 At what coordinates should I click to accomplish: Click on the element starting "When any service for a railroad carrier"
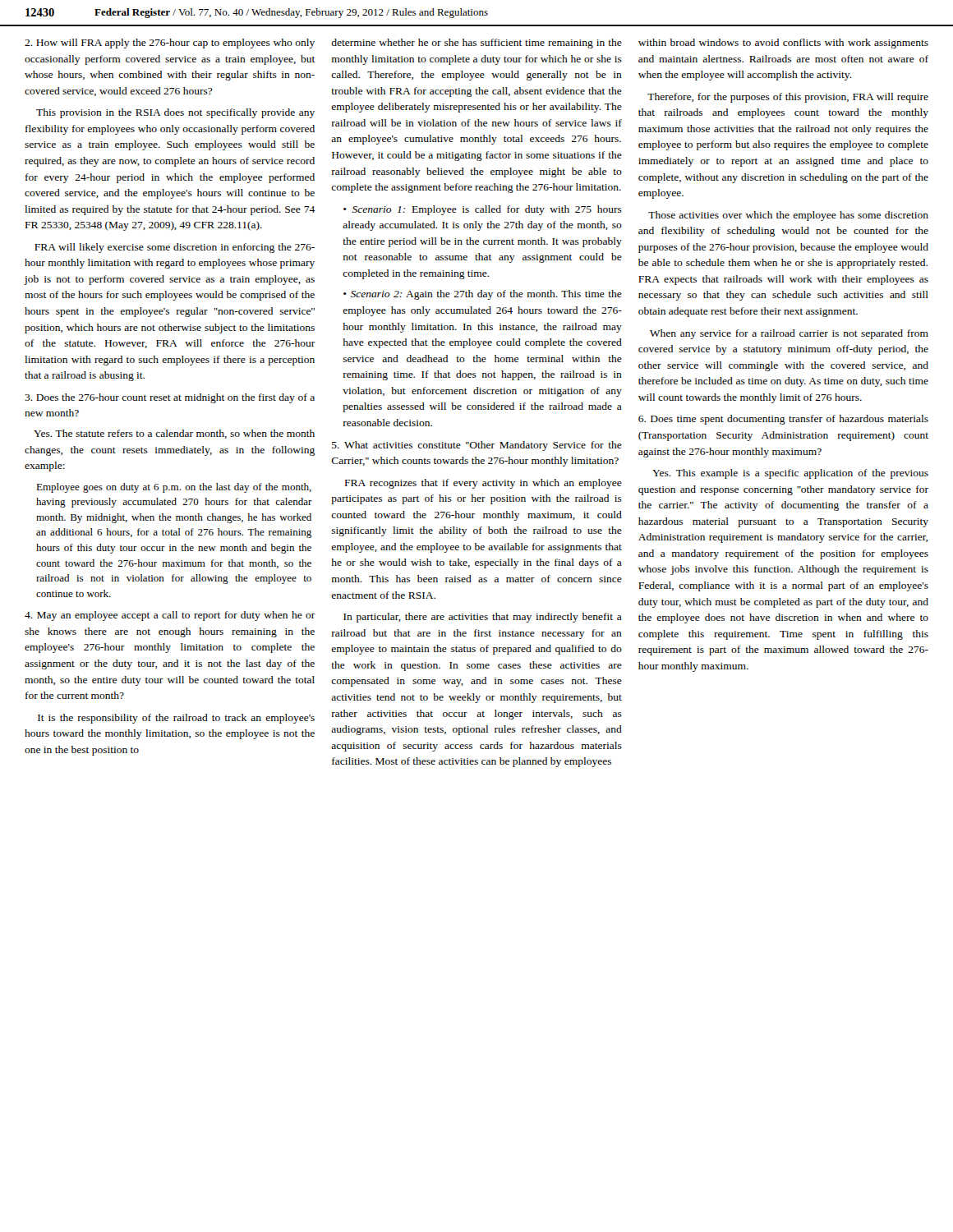(783, 365)
